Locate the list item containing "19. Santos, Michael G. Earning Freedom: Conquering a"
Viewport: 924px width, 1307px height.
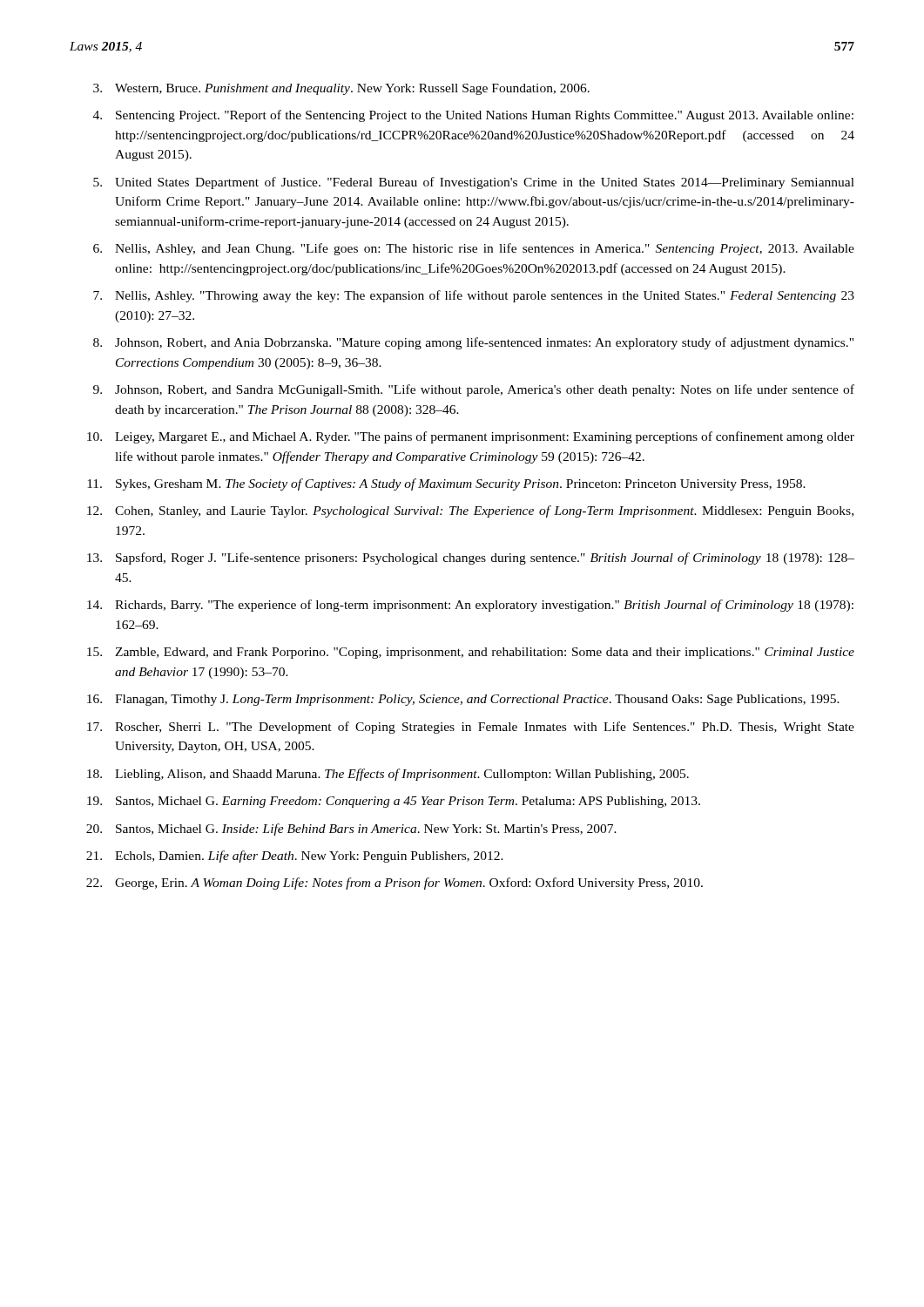[462, 801]
